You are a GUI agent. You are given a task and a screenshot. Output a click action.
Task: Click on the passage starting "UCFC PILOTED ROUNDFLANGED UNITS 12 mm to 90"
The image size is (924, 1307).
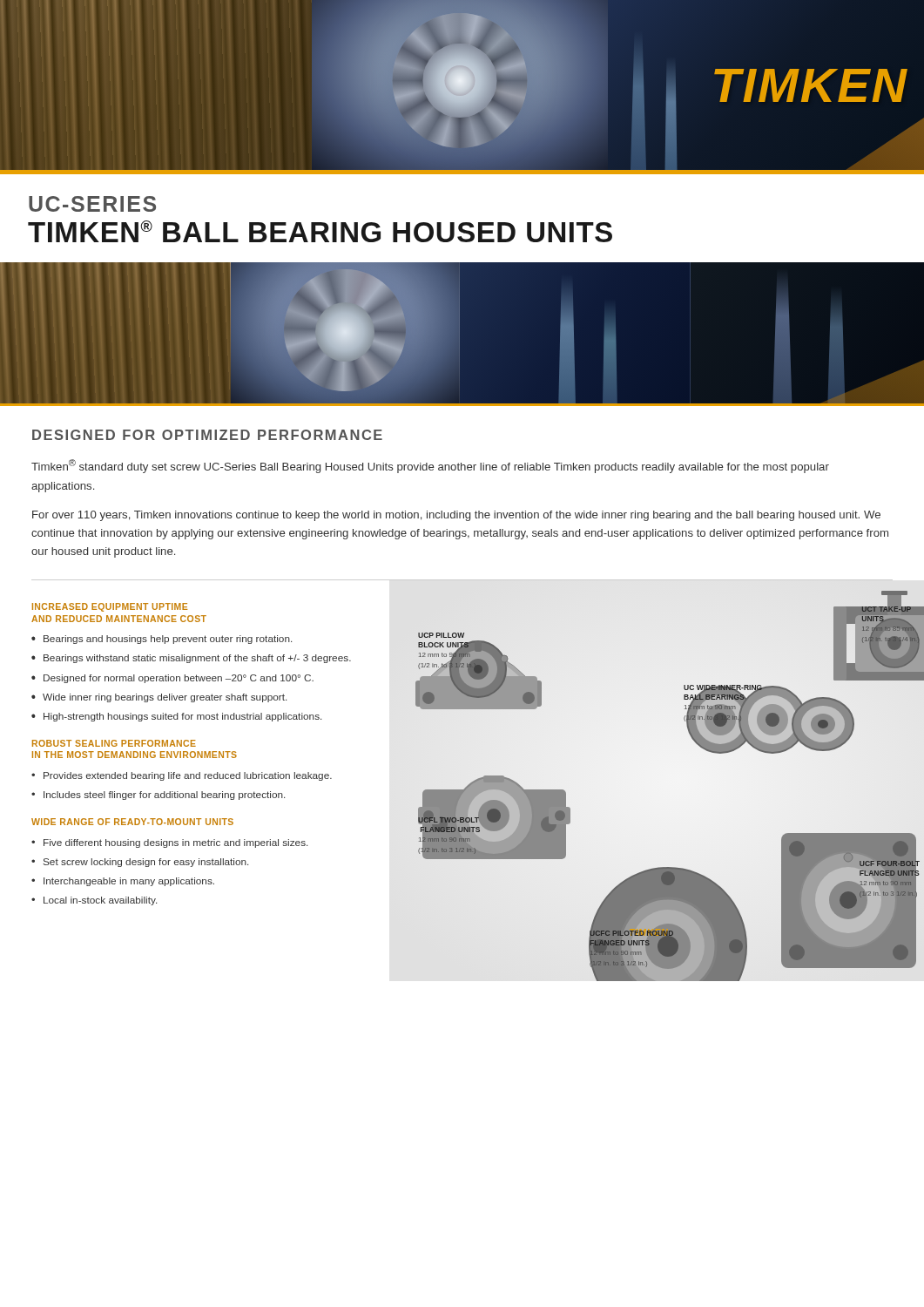pyautogui.click(x=632, y=948)
